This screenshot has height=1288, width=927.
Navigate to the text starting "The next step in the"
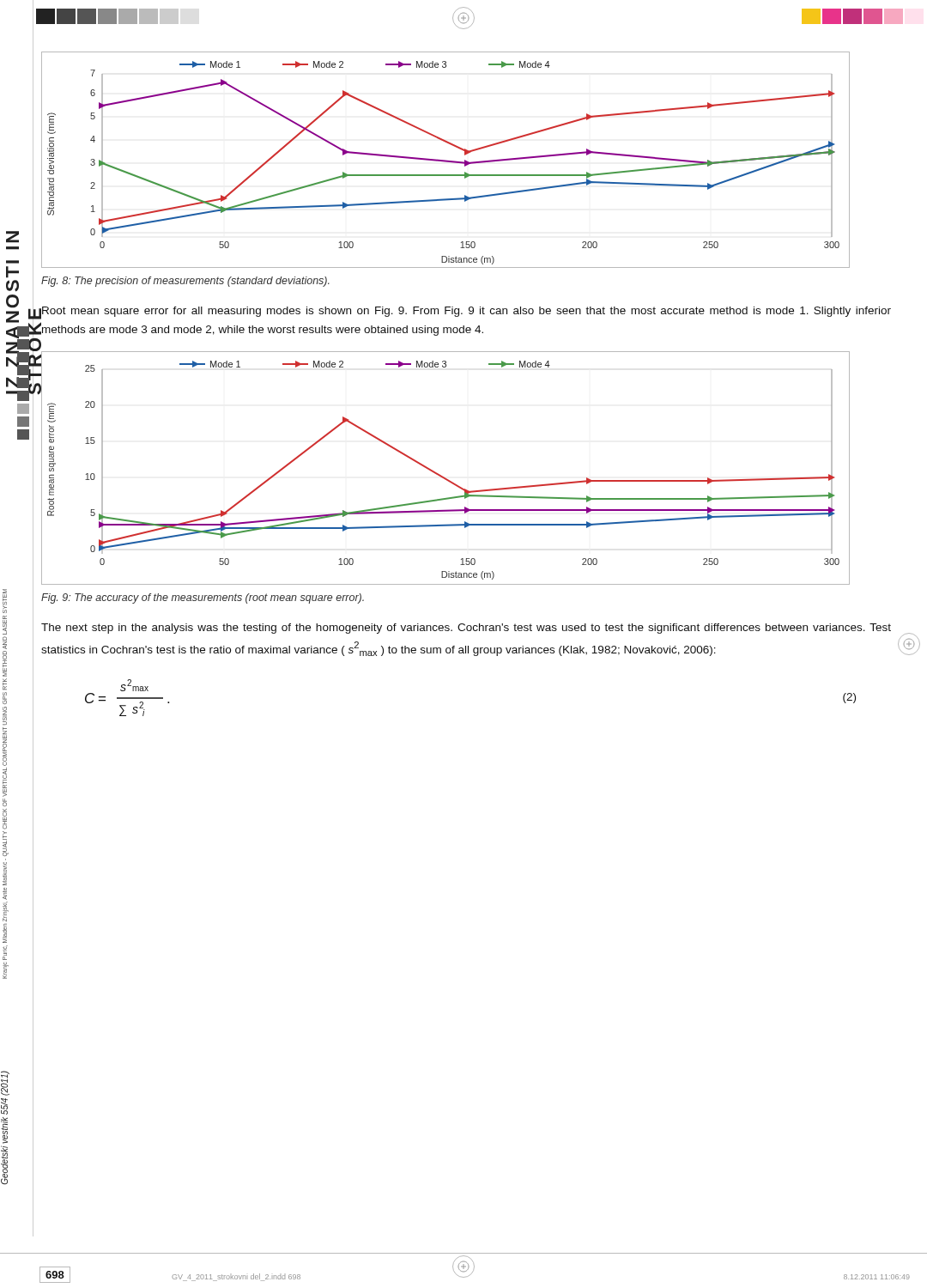[x=466, y=639]
